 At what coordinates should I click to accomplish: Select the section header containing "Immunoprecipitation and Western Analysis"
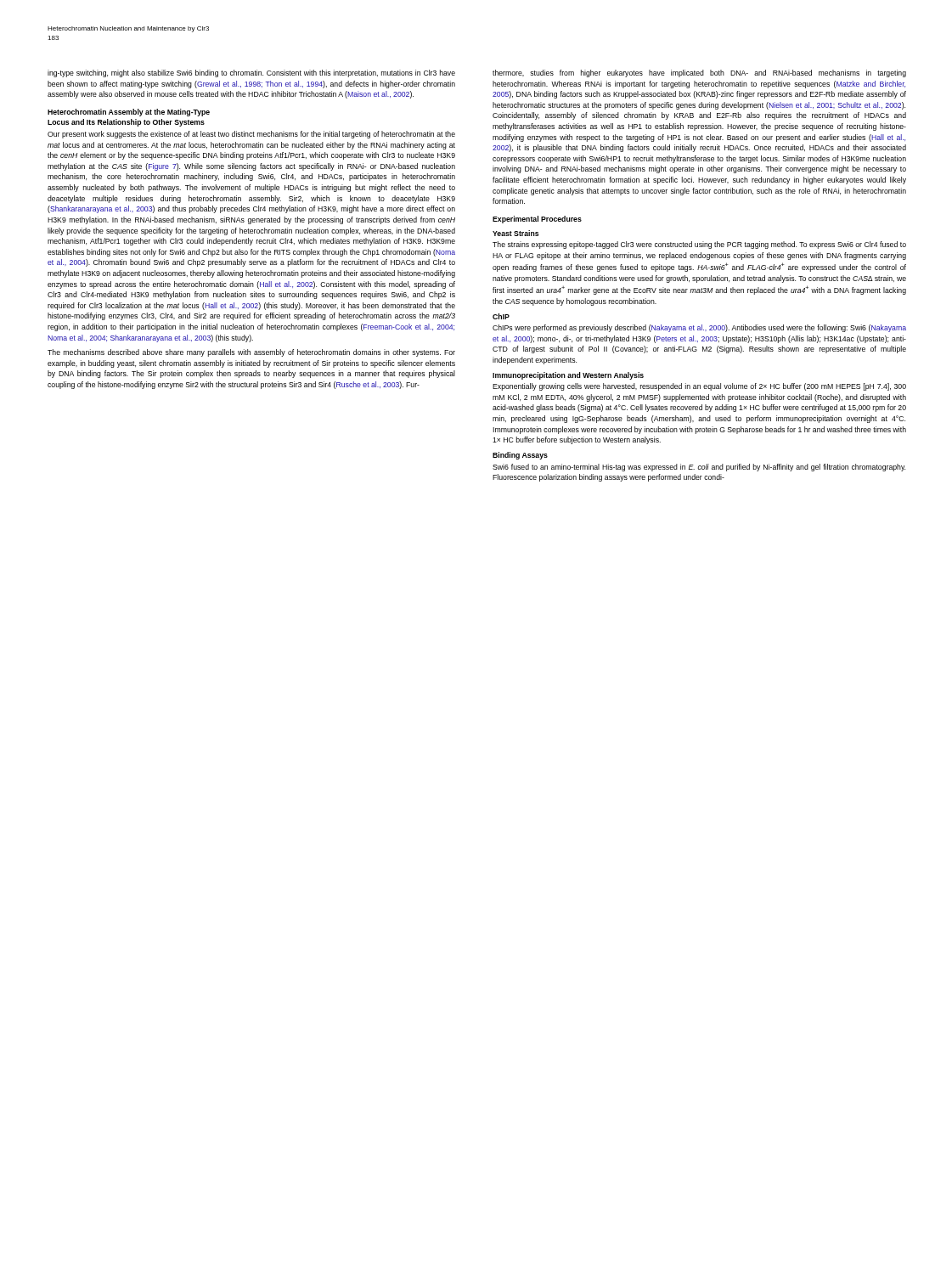[x=699, y=375]
